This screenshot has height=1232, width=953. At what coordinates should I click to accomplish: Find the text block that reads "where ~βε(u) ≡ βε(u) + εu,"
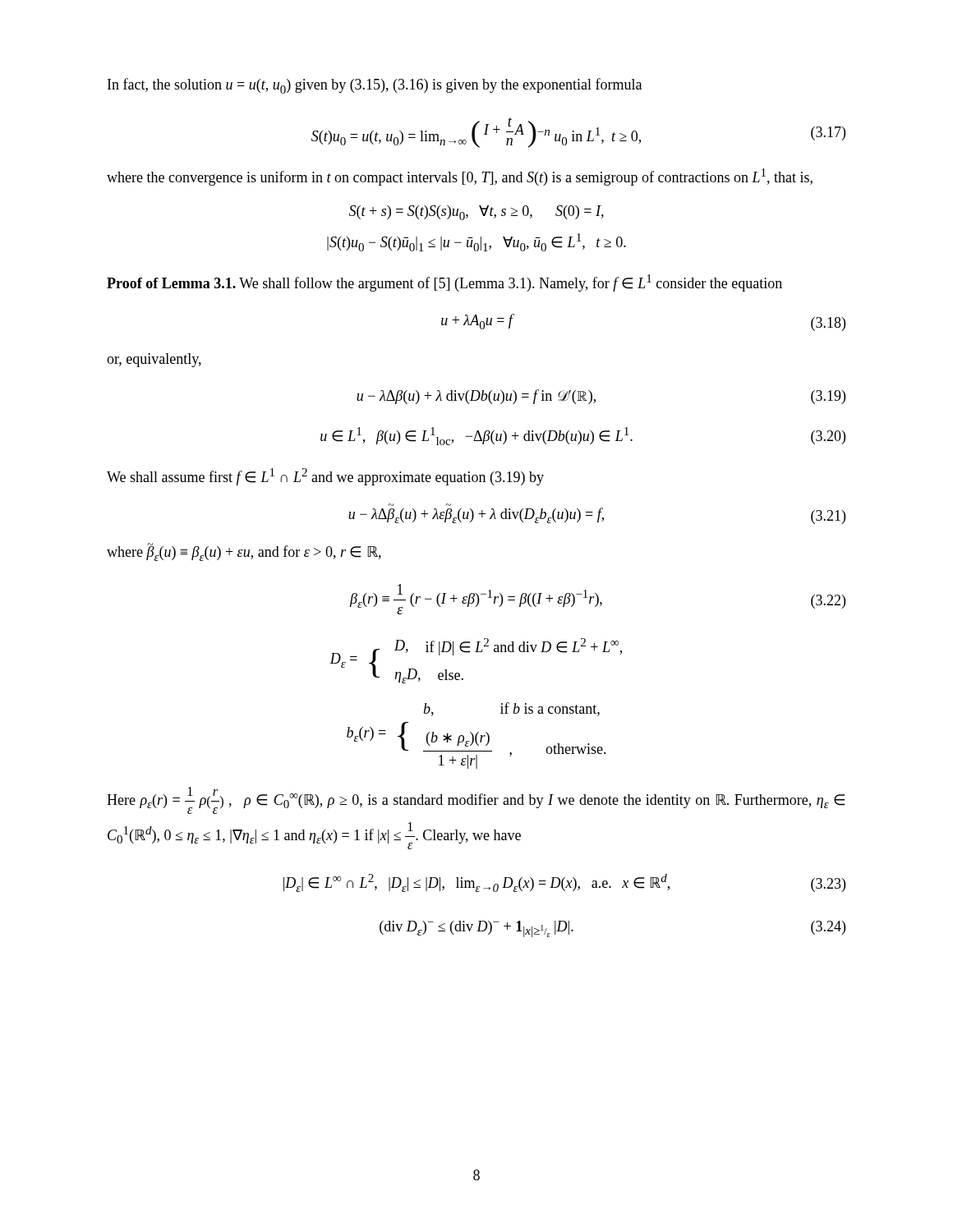pyautogui.click(x=244, y=552)
